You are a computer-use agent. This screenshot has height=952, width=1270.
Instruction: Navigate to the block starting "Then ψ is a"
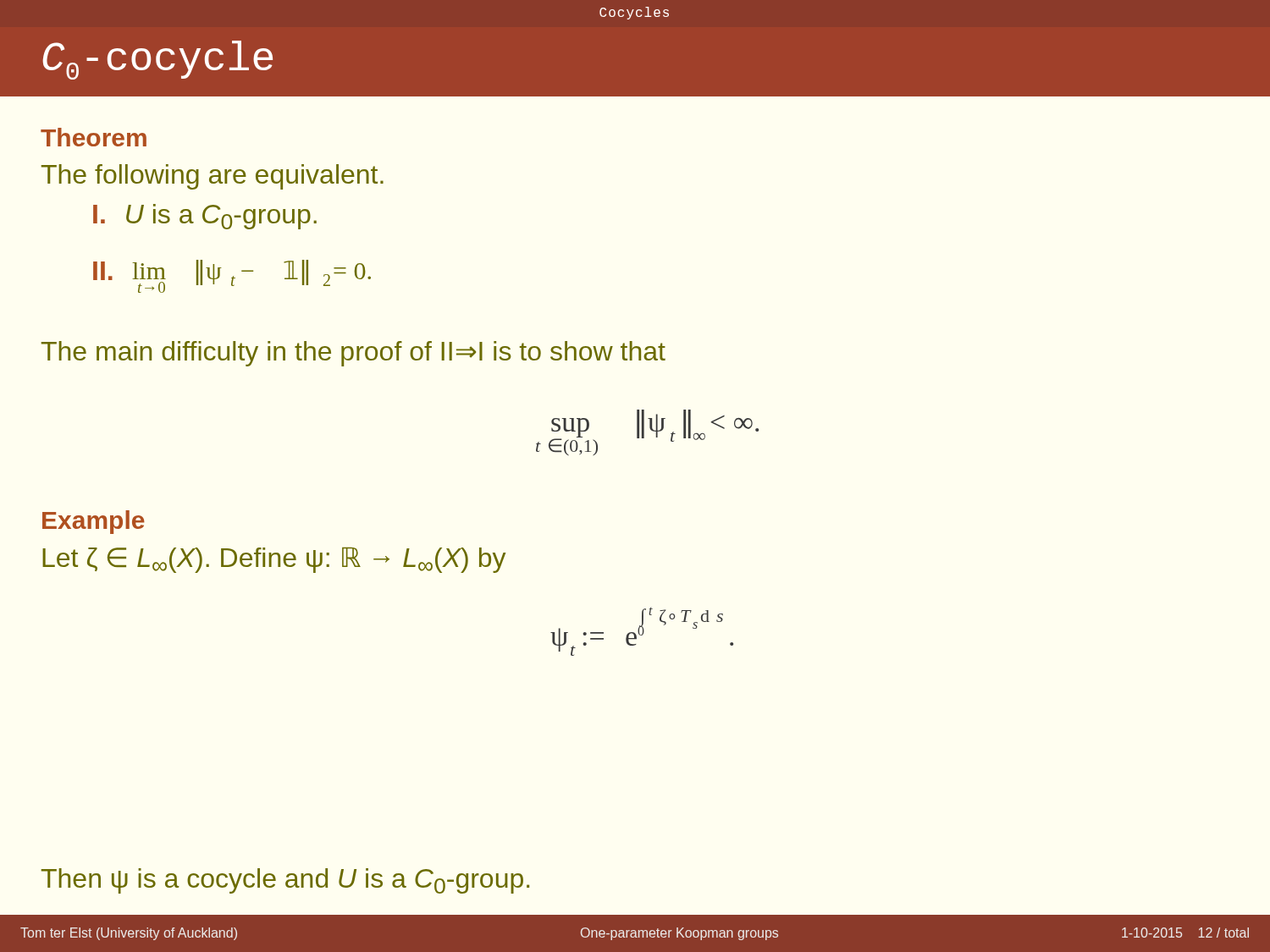pyautogui.click(x=286, y=881)
